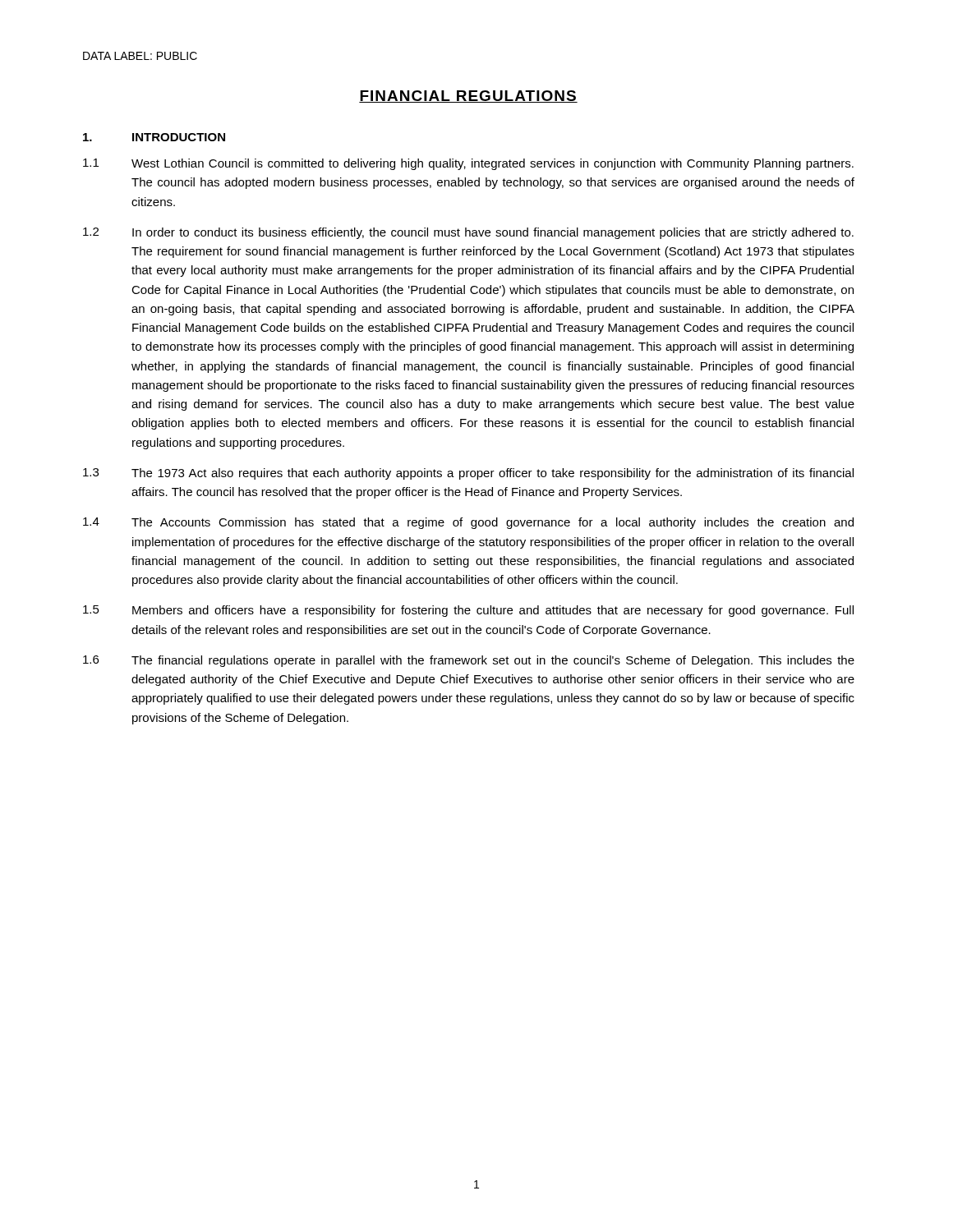The image size is (953, 1232).
Task: Click the passage that begins "2 In order to conduct its"
Action: [x=468, y=337]
